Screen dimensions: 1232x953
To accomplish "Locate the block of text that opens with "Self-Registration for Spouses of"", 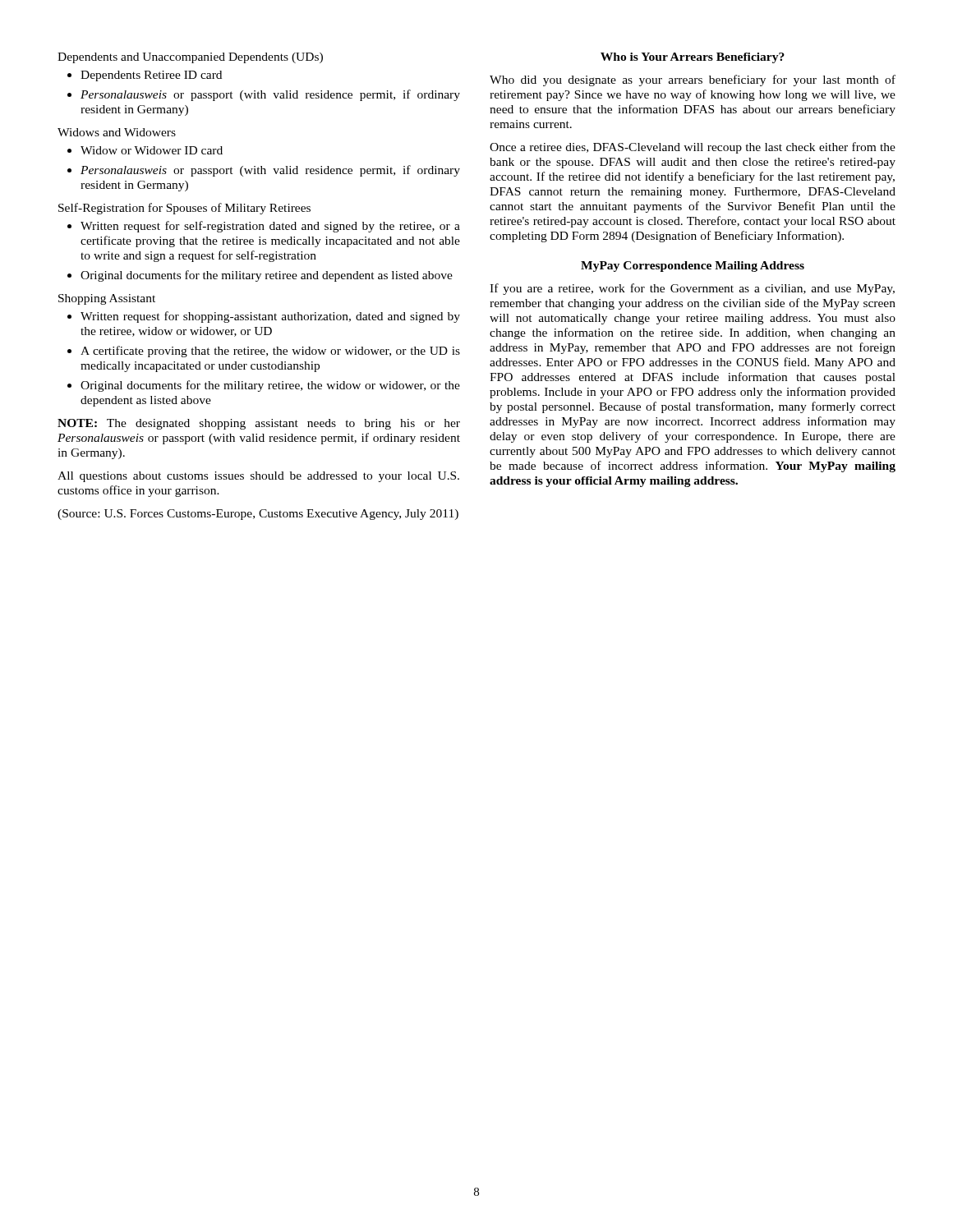I will (259, 208).
